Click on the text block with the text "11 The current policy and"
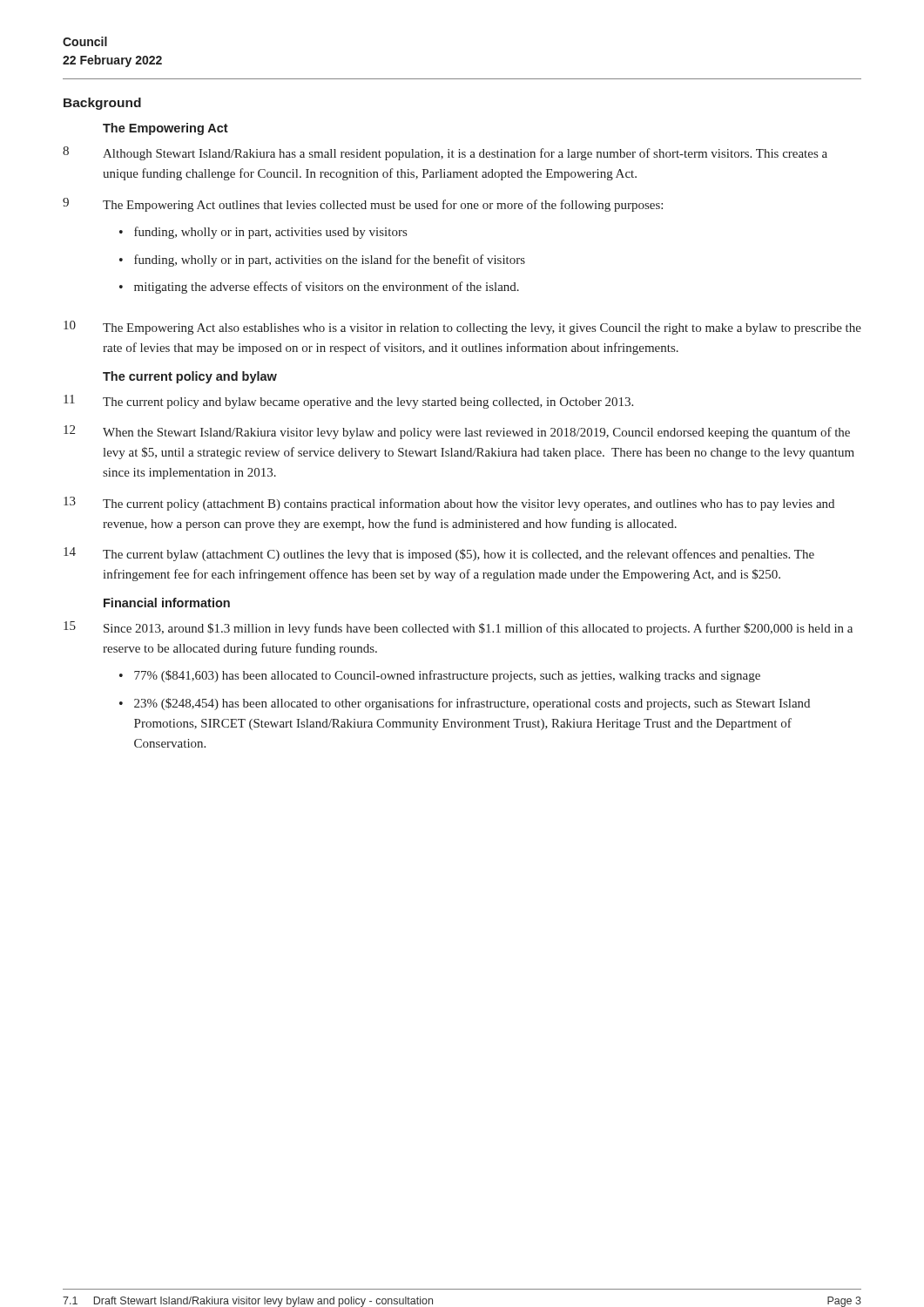 (462, 402)
